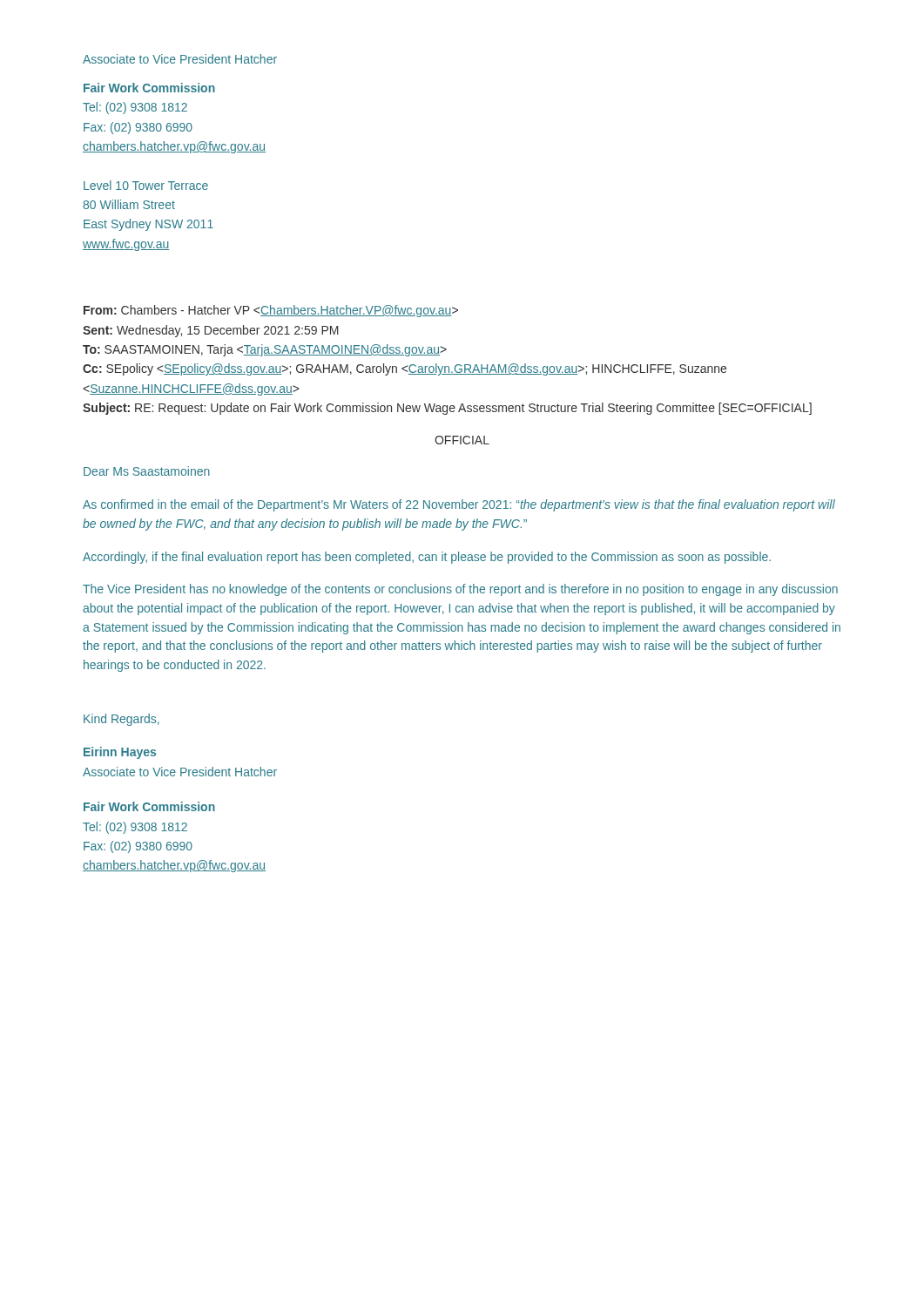Find the text block containing "As confirmed in the email of the Department’s"

[x=459, y=514]
